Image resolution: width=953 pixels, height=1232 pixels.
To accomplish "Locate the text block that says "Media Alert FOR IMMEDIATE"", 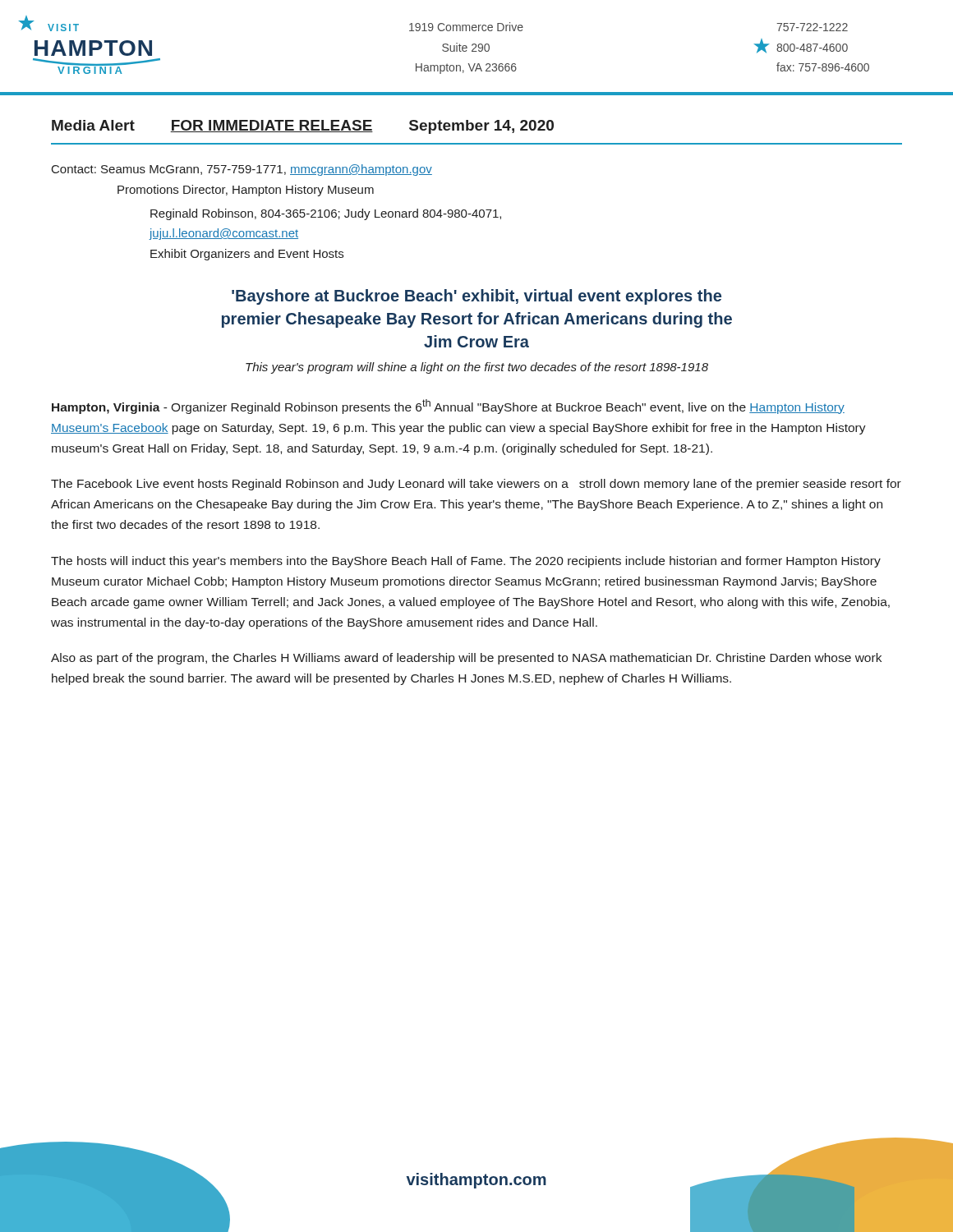I will tap(303, 126).
